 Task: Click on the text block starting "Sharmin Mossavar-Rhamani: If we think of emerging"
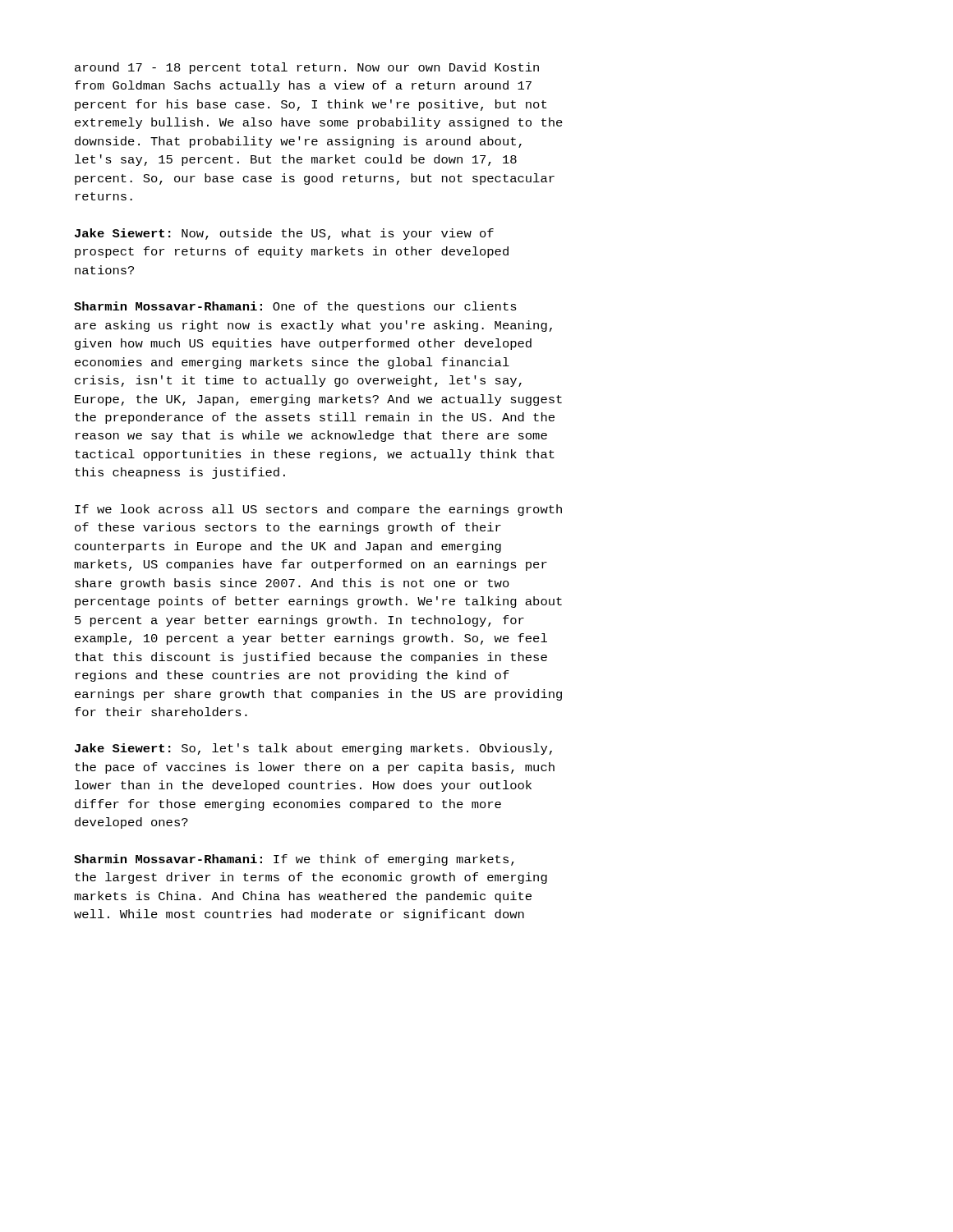(311, 887)
